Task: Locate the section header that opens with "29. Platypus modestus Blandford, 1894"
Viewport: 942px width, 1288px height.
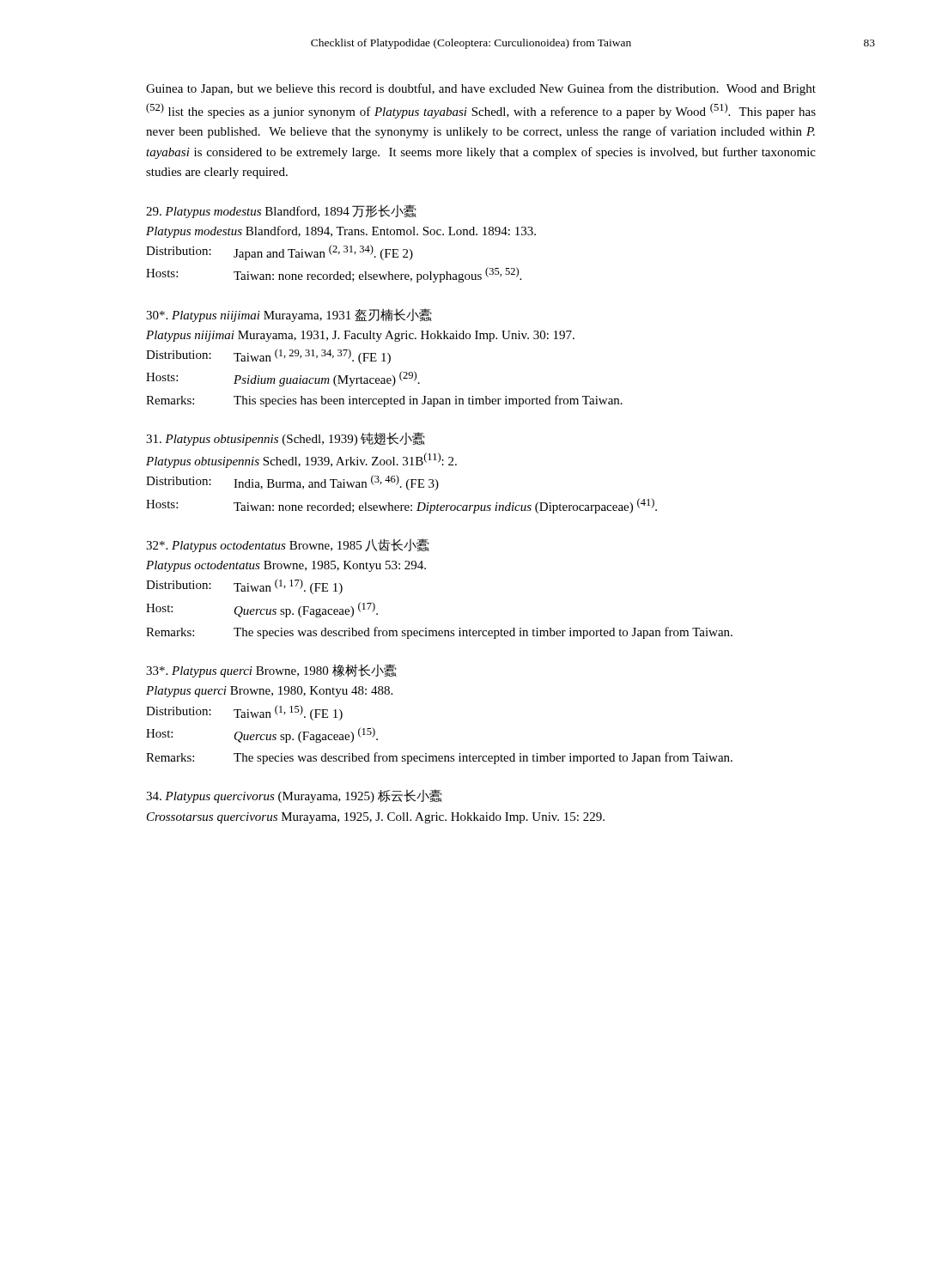Action: pos(281,211)
